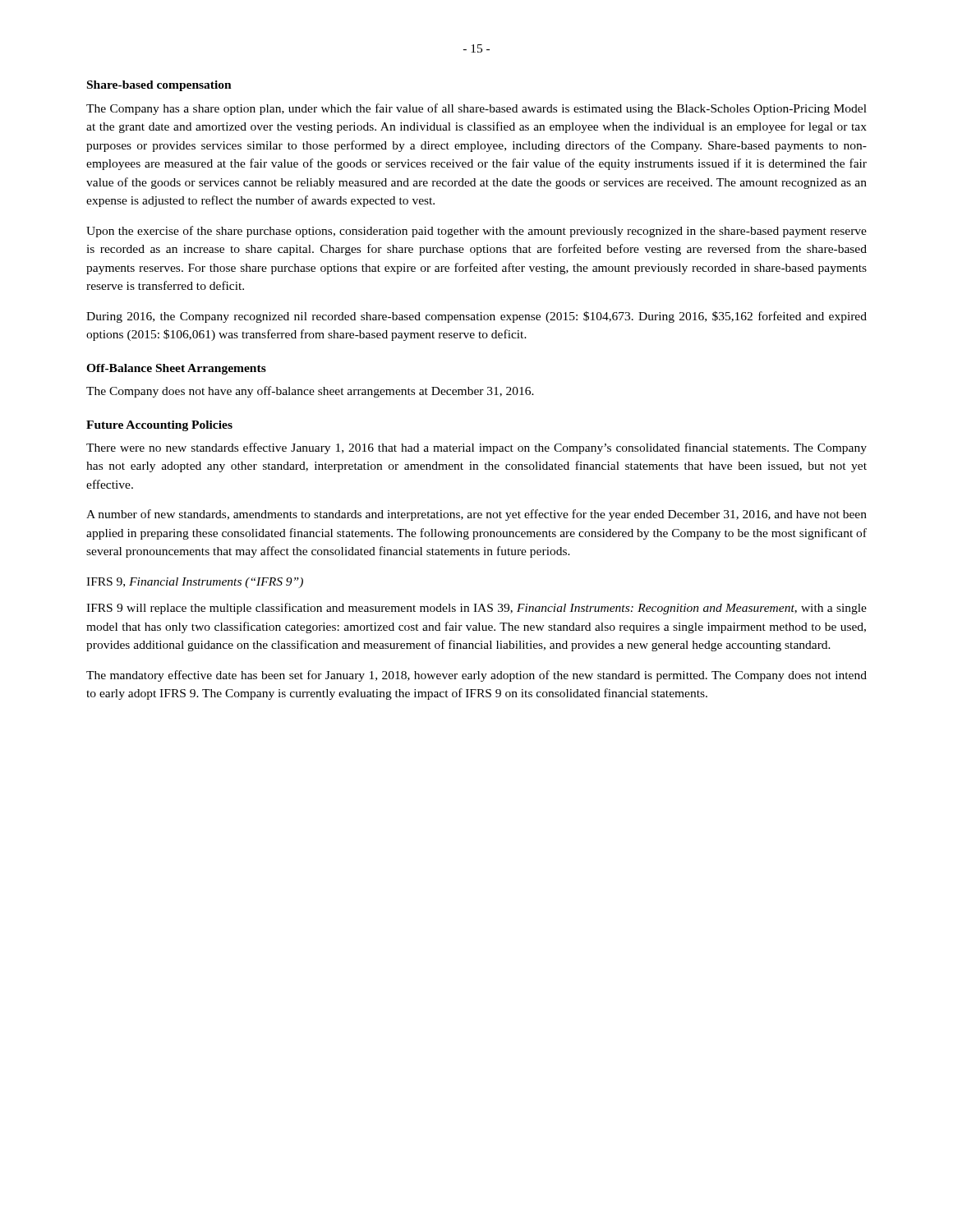Click on the text block that reads "The Company does"

(x=476, y=391)
